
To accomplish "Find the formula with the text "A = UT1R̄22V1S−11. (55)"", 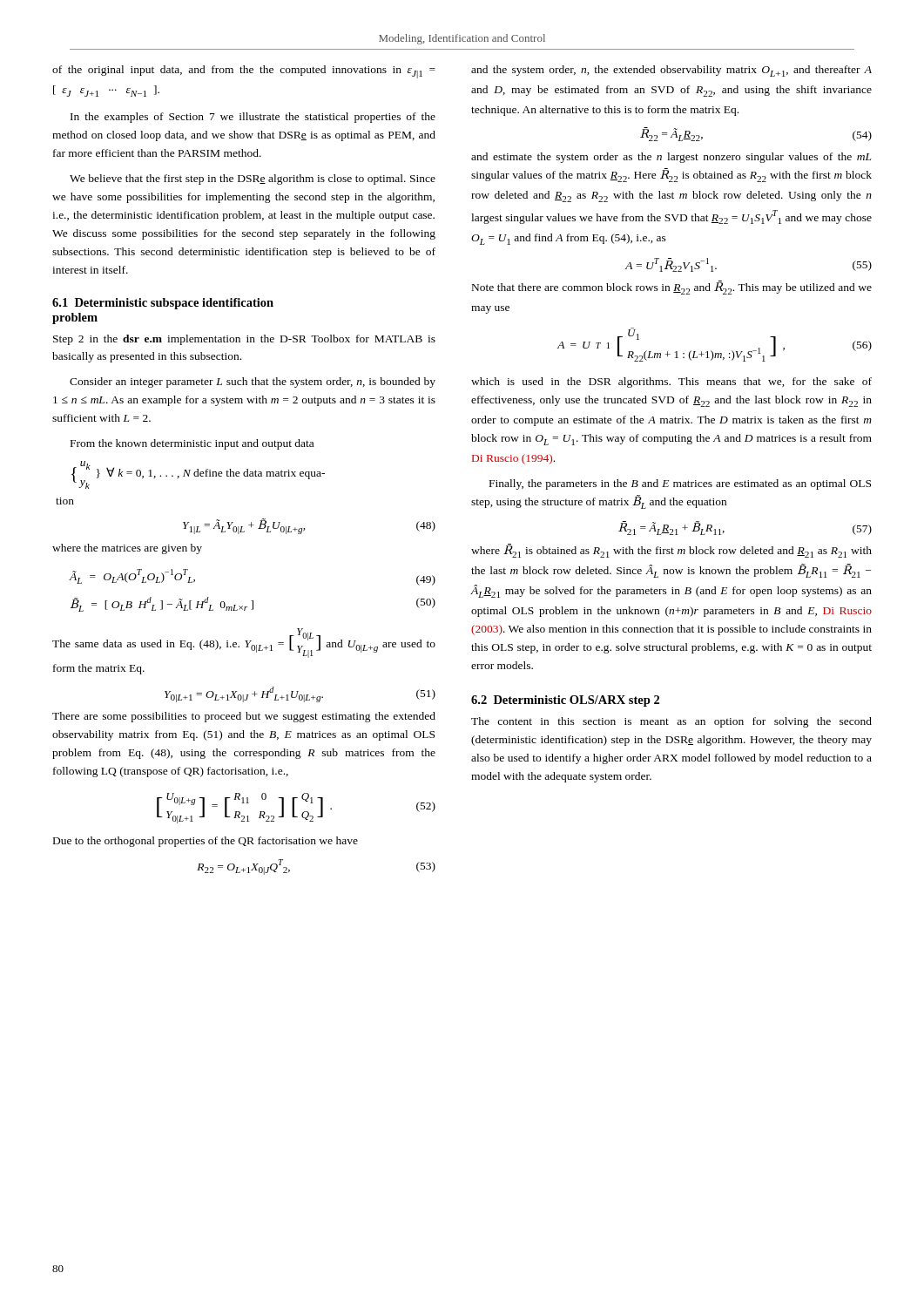I will (x=670, y=264).
